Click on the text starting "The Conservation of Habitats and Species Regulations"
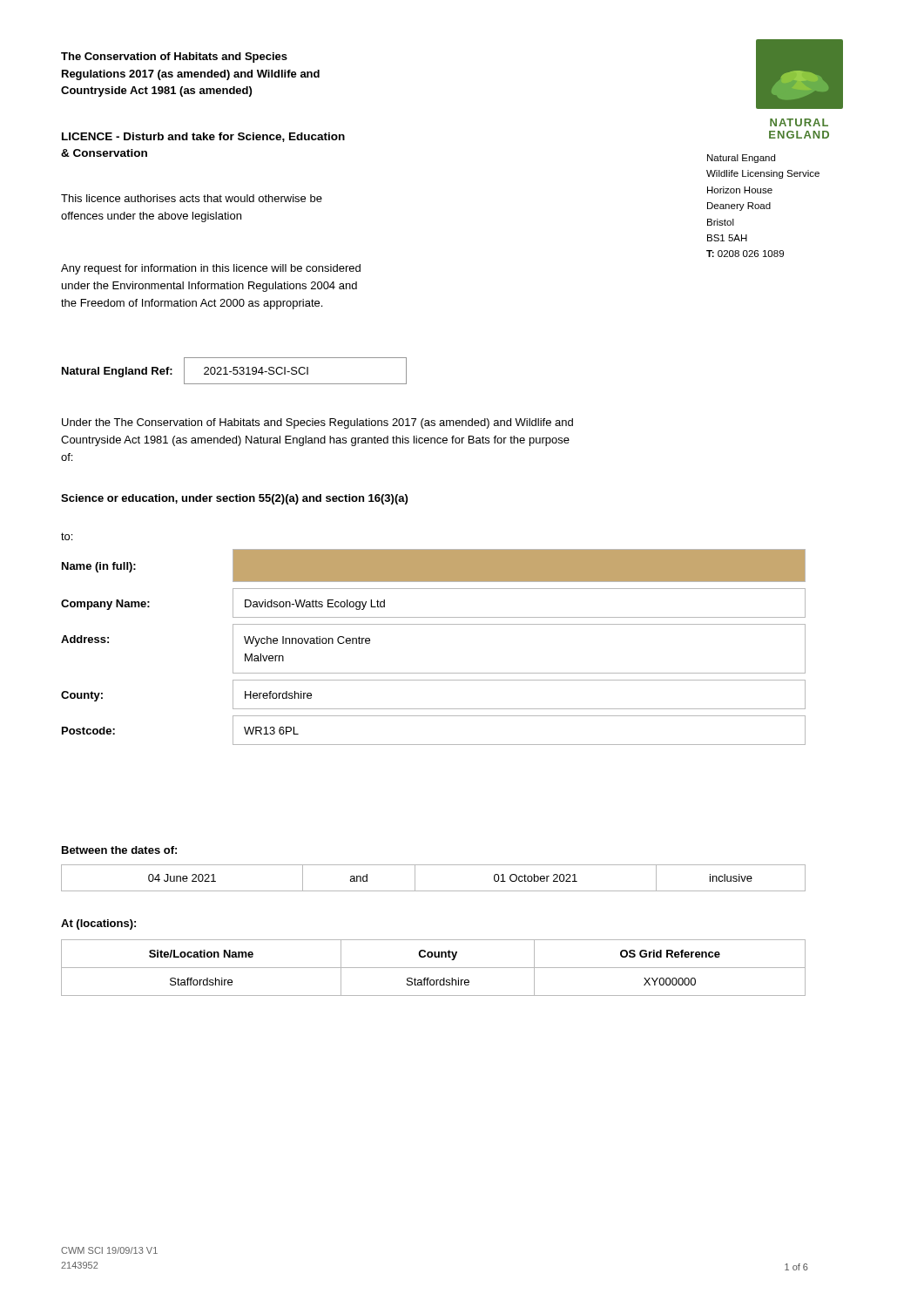This screenshot has height=1307, width=924. coord(191,73)
